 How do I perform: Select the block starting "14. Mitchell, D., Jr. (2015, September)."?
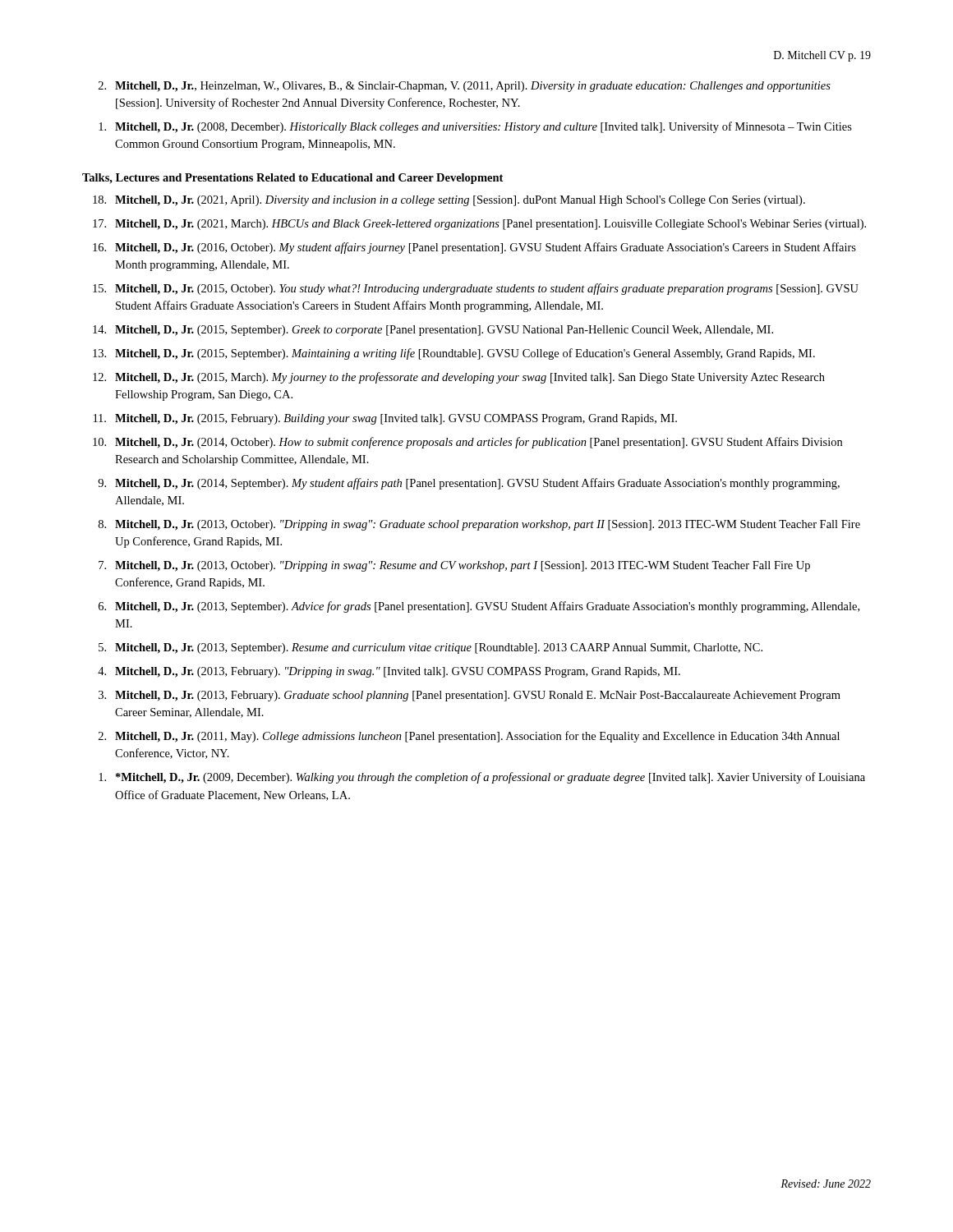coord(476,330)
